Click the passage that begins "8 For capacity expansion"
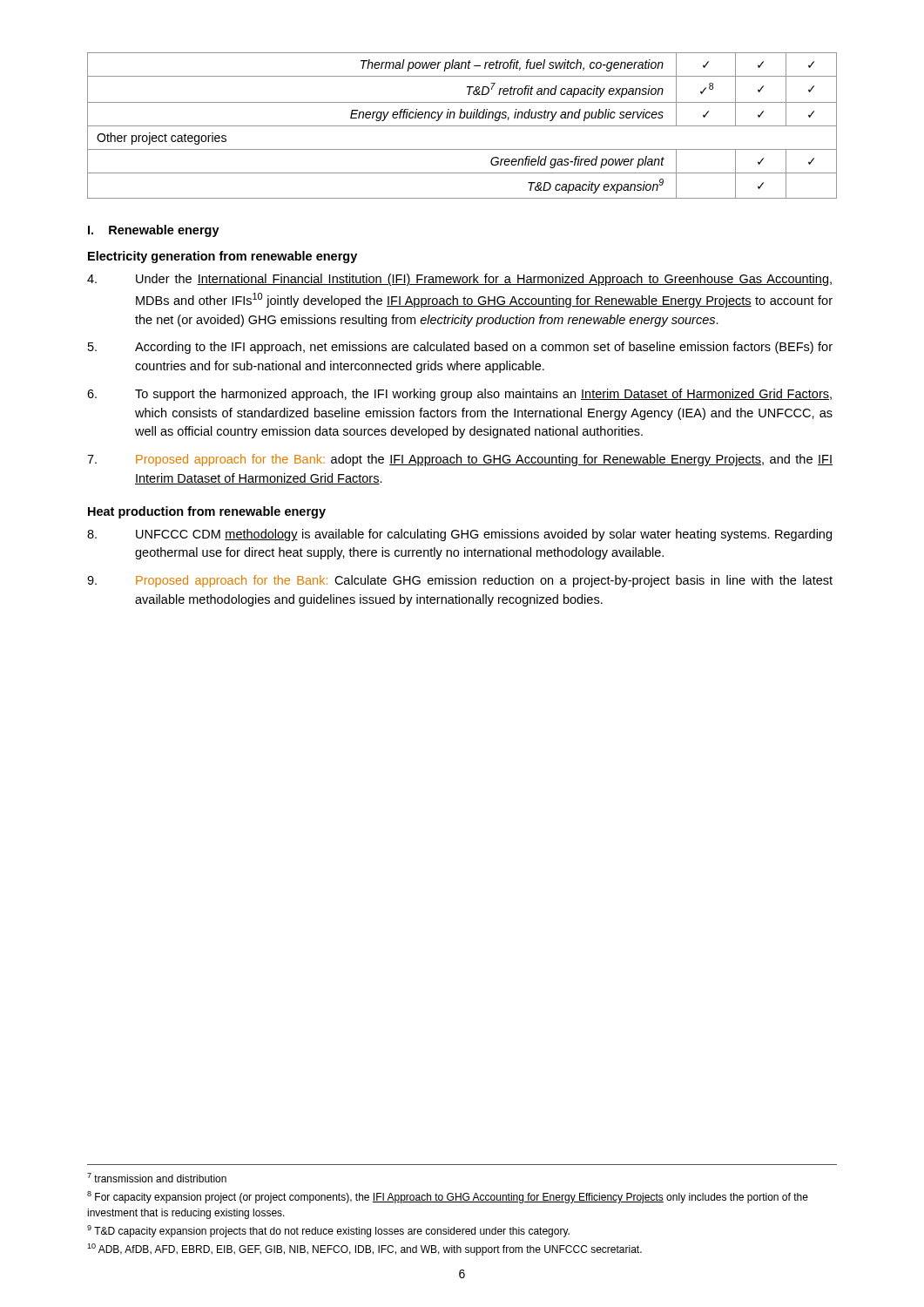The height and width of the screenshot is (1307, 924). (448, 1204)
